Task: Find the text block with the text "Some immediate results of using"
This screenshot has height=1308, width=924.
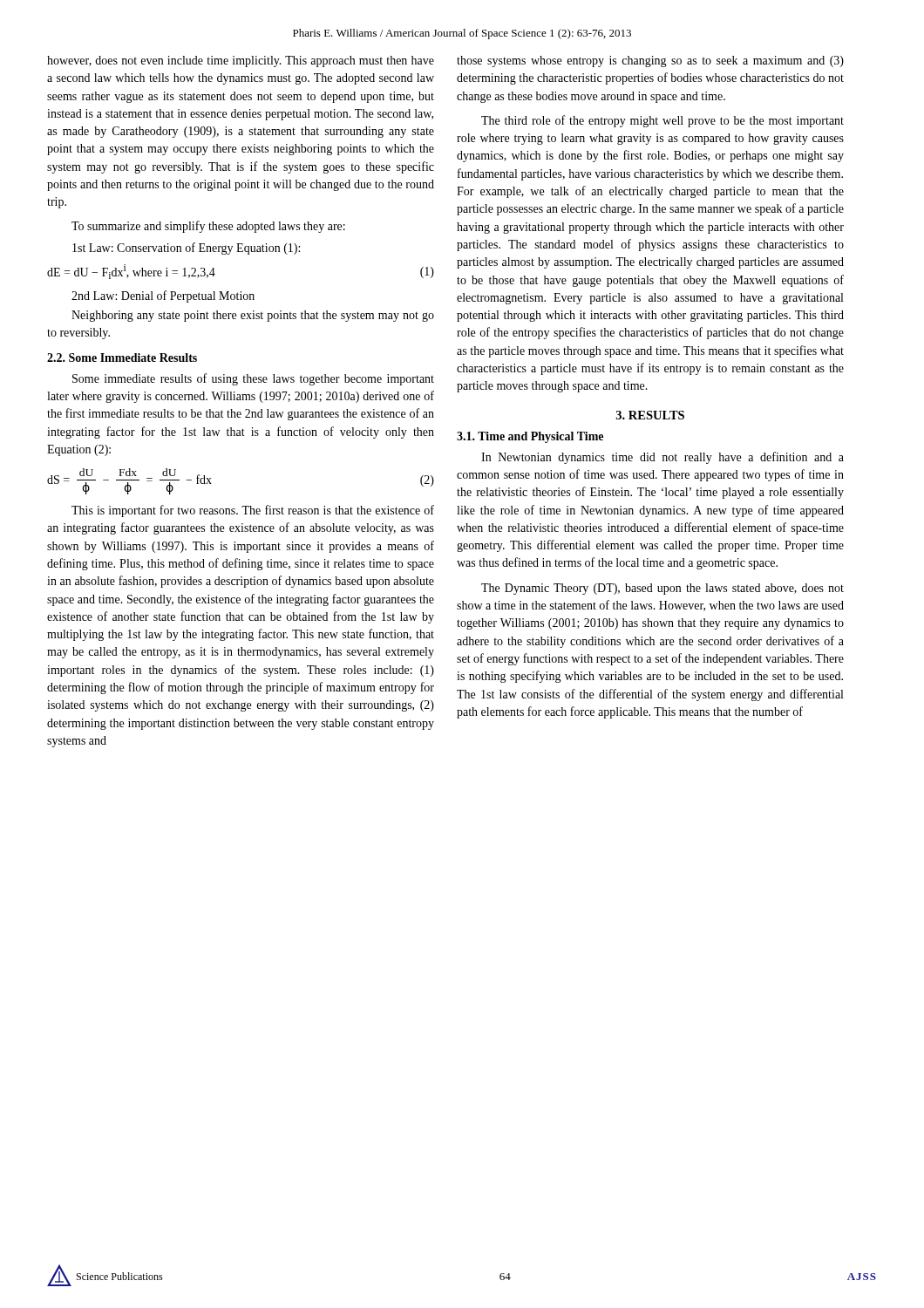Action: 241,415
